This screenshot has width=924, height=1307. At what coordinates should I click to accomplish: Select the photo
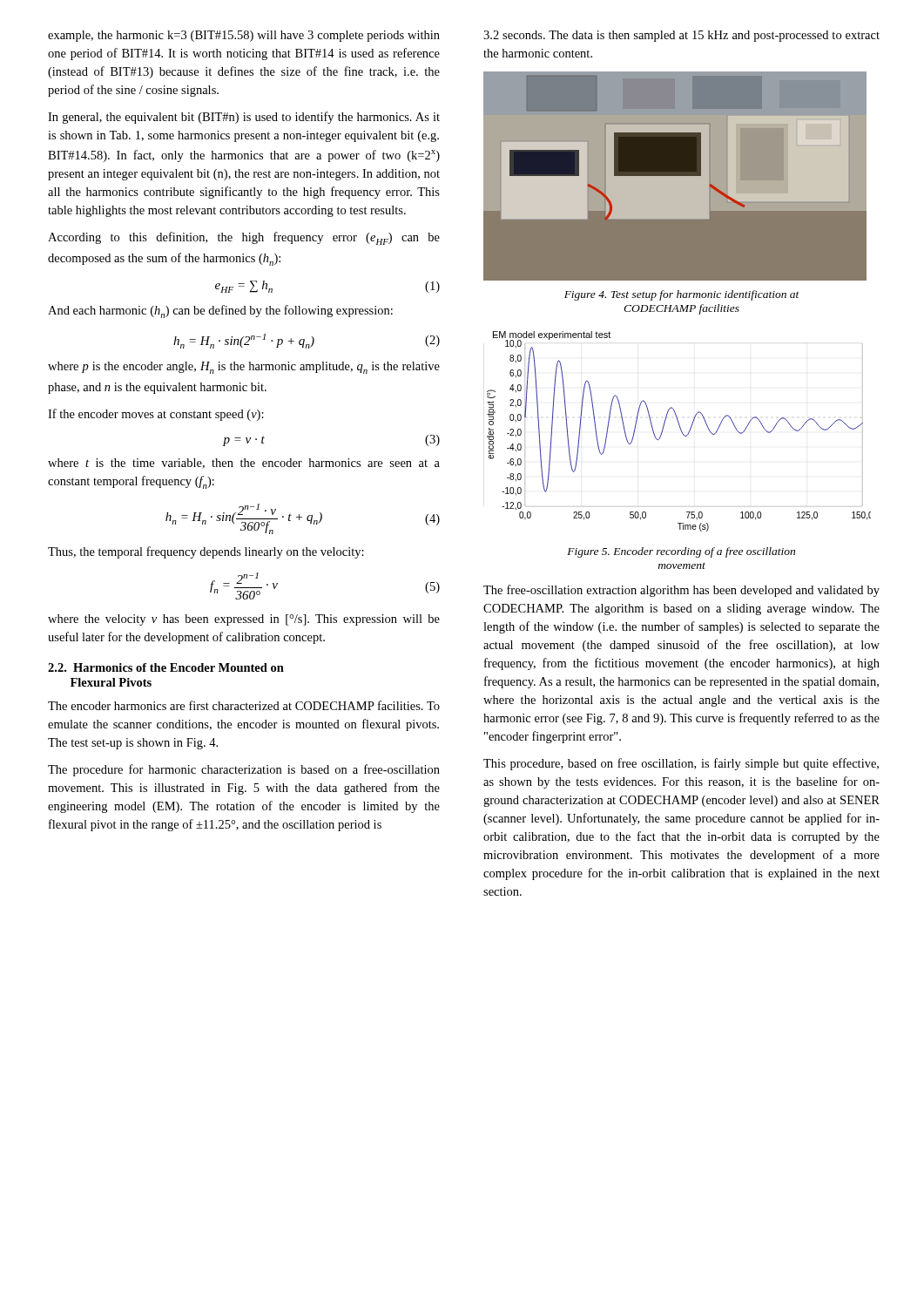click(675, 178)
